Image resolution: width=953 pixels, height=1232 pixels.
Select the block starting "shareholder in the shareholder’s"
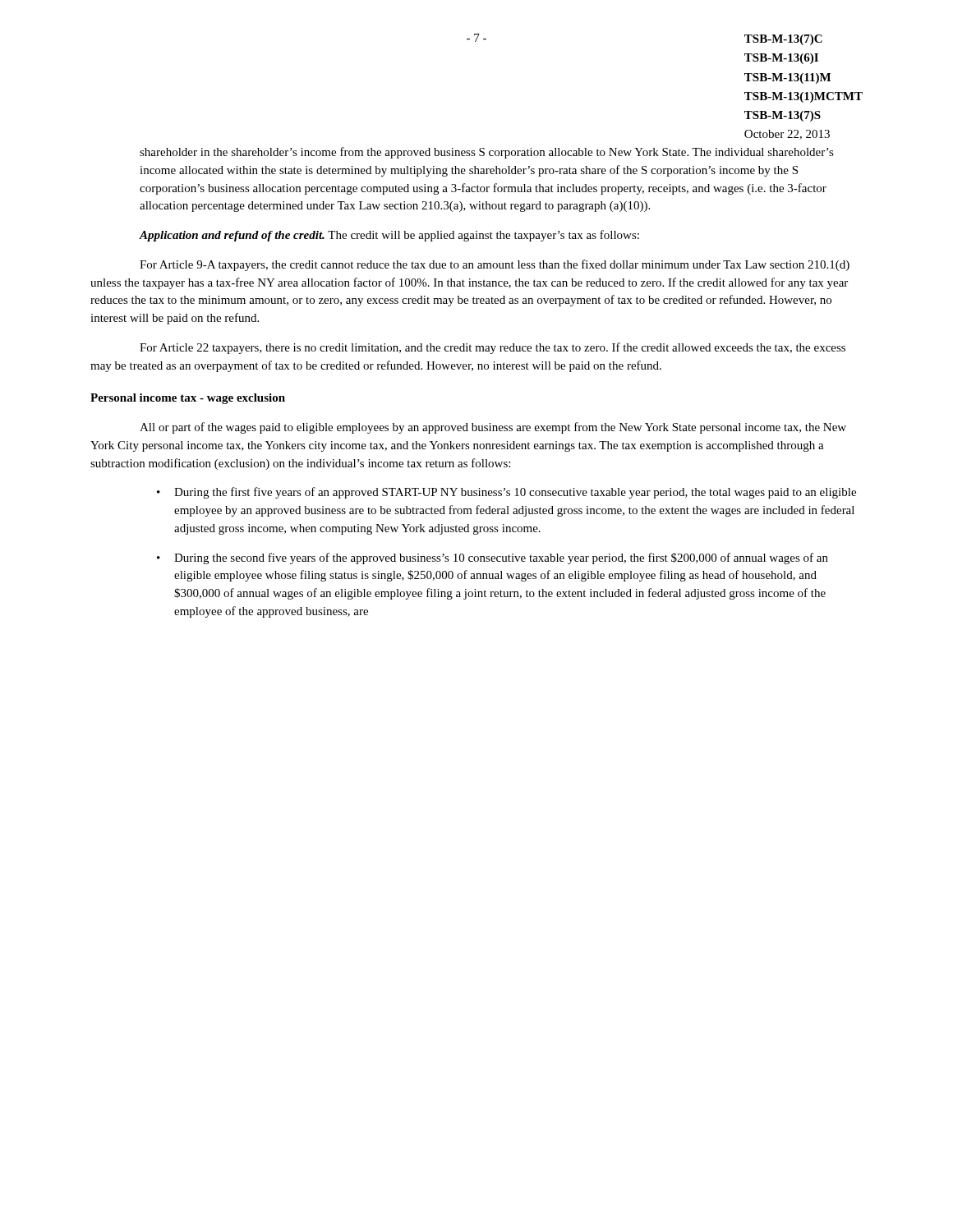pos(487,179)
